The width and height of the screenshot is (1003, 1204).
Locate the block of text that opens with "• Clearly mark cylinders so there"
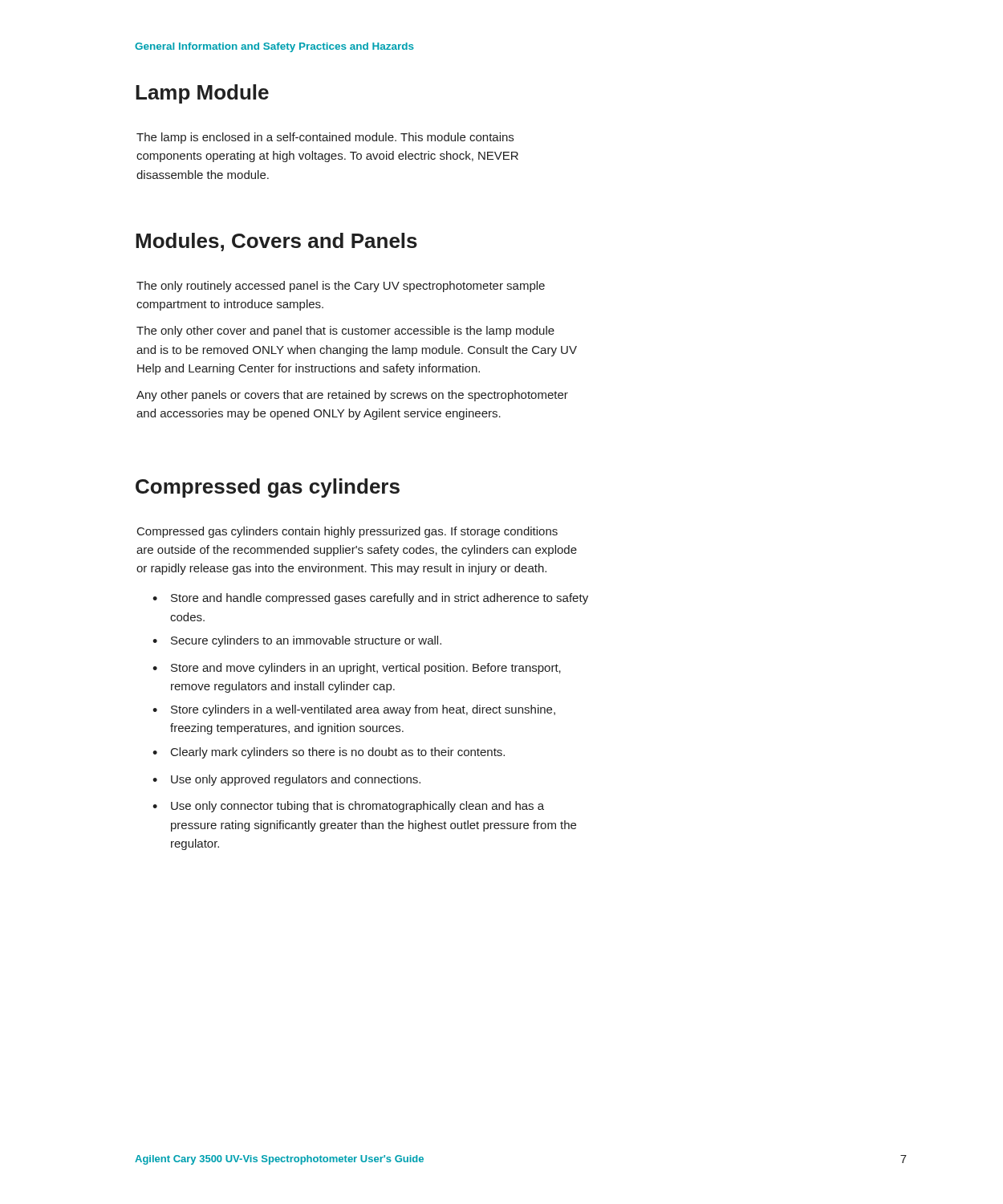click(x=326, y=753)
